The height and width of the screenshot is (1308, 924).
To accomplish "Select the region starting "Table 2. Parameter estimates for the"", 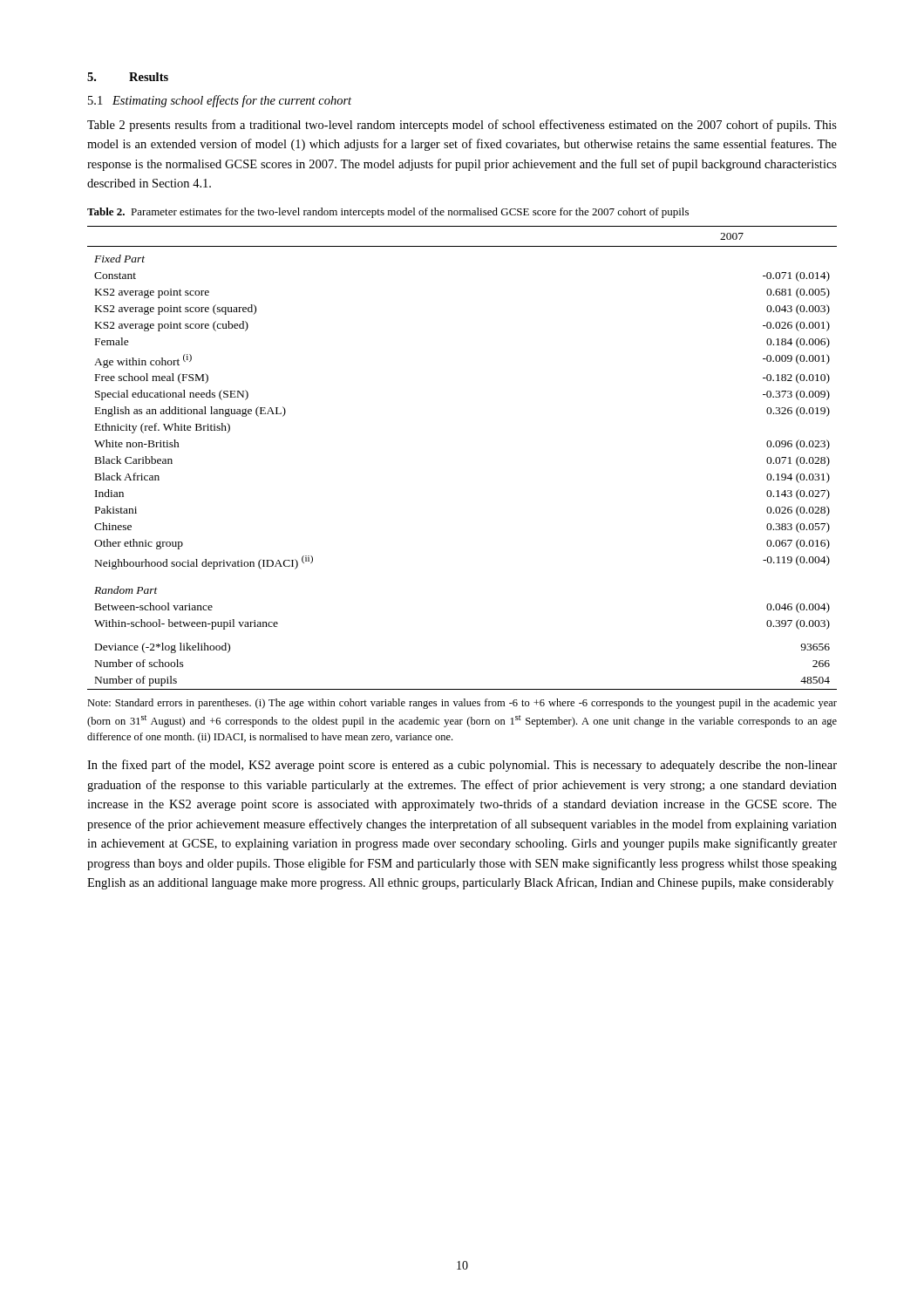I will 388,211.
